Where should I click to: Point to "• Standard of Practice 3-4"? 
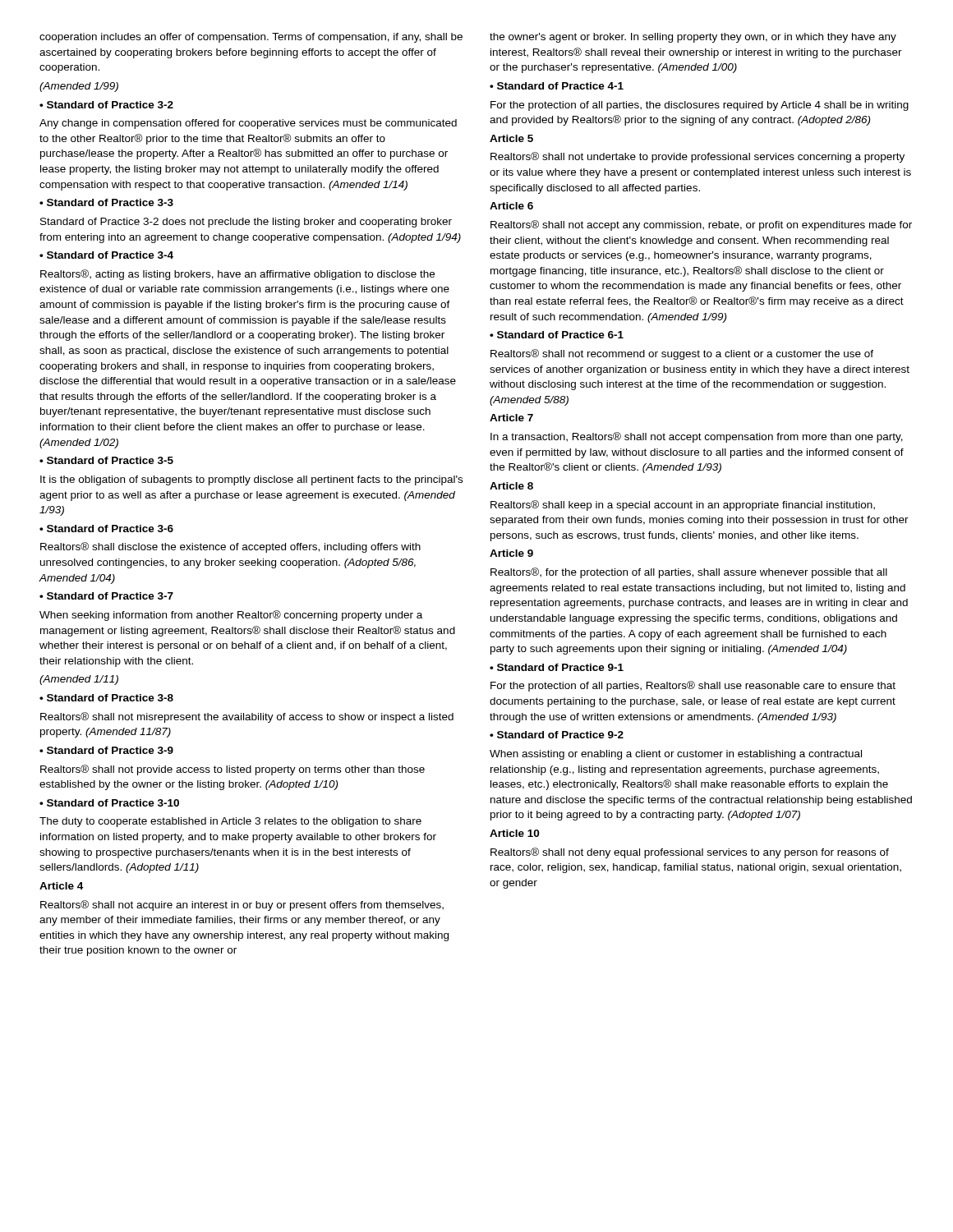pyautogui.click(x=106, y=255)
